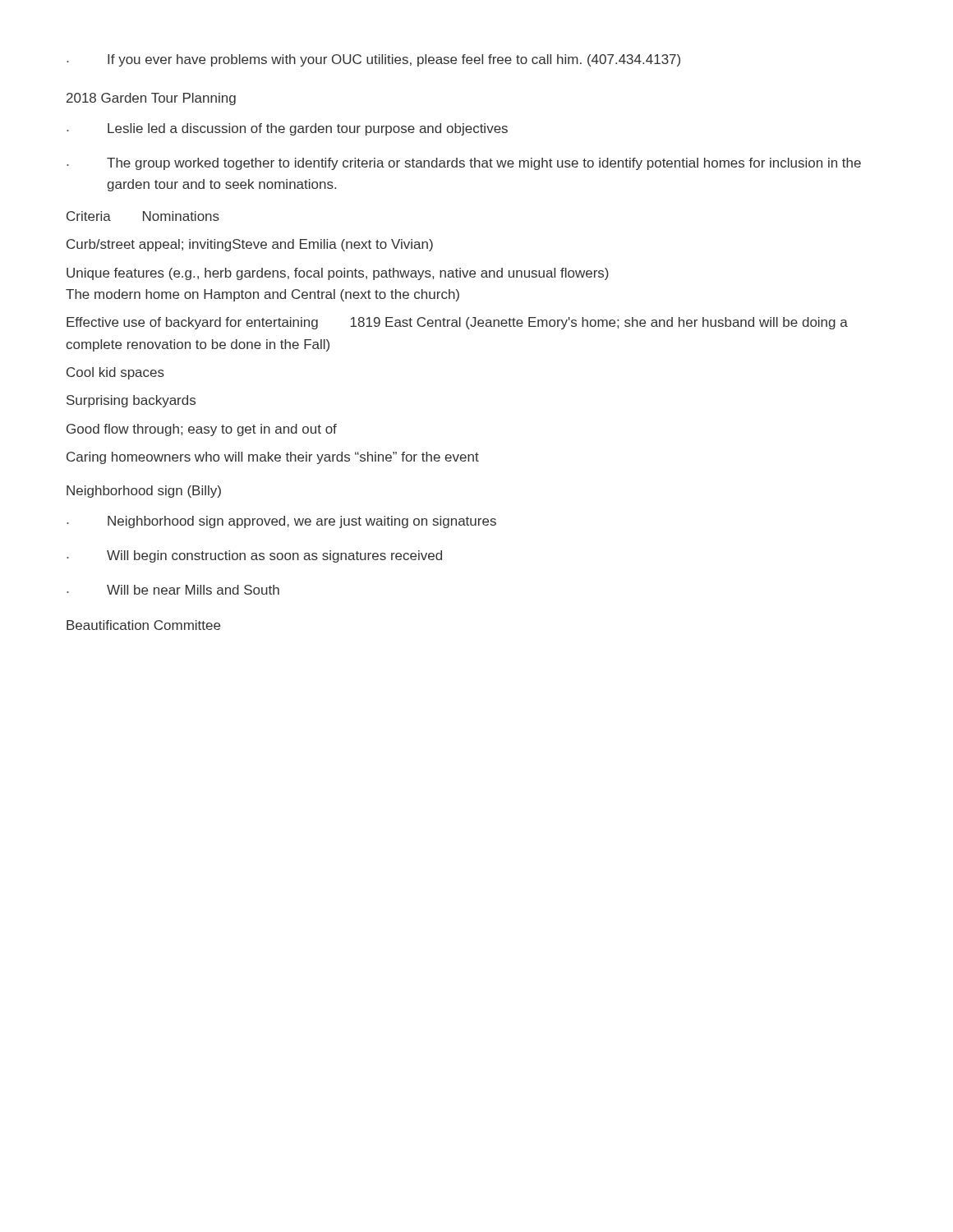Image resolution: width=953 pixels, height=1232 pixels.
Task: Locate the element starting "· Will begin construction as soon"
Action: coord(254,556)
